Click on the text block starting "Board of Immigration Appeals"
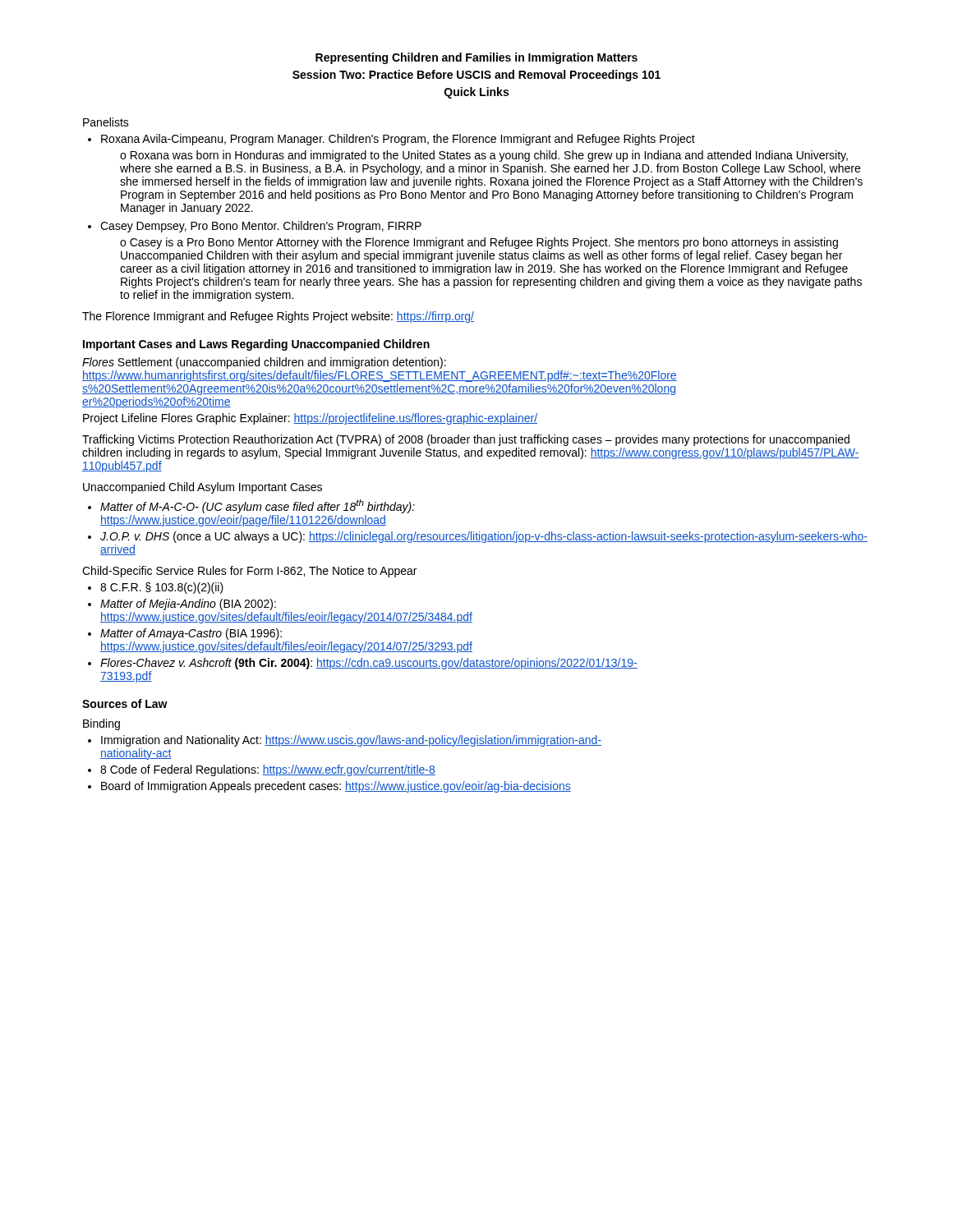The width and height of the screenshot is (953, 1232). click(x=336, y=786)
